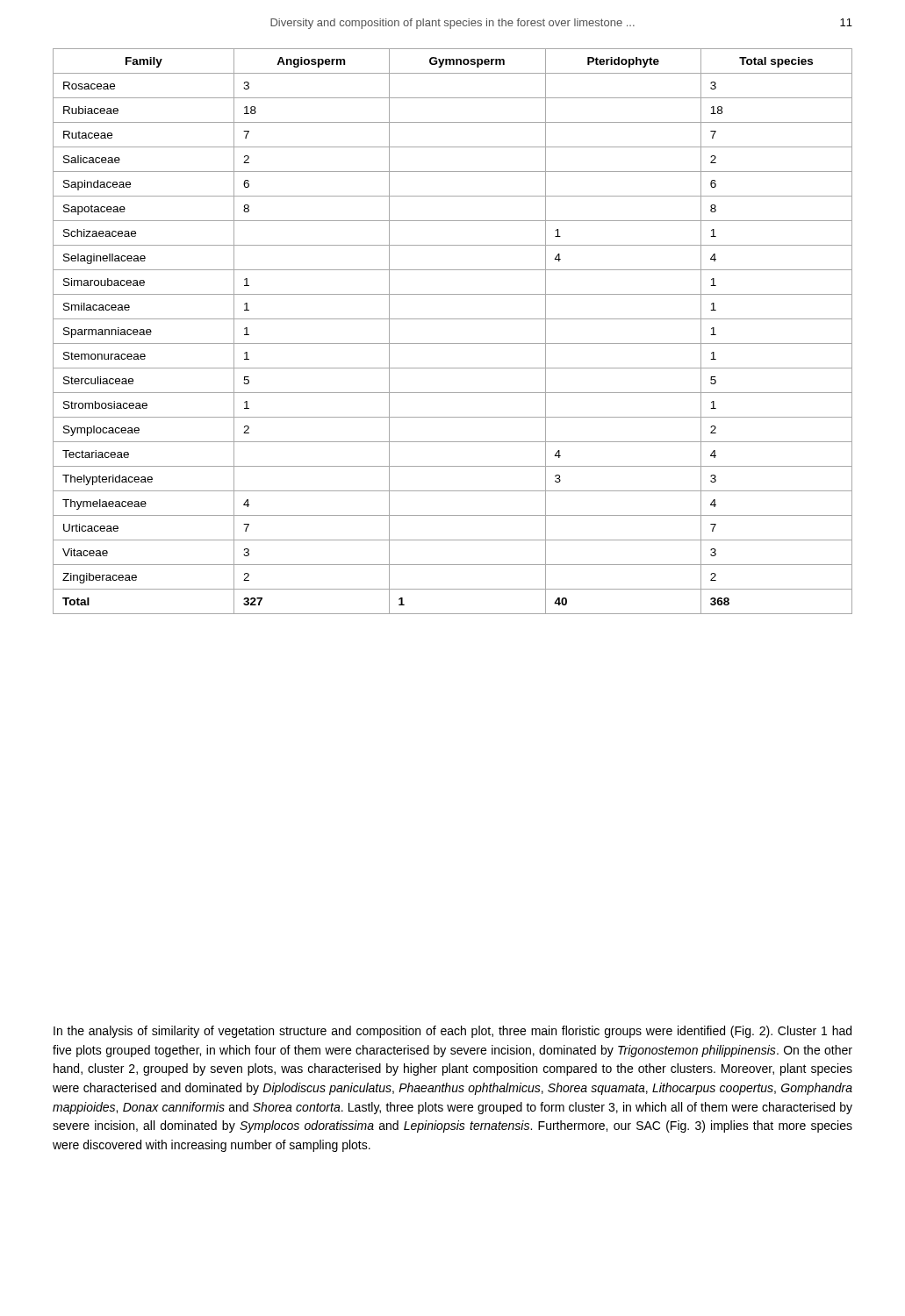Find the text block containing "In the analysis of similarity of vegetation"
Screen dimensions: 1316x905
click(452, 1088)
